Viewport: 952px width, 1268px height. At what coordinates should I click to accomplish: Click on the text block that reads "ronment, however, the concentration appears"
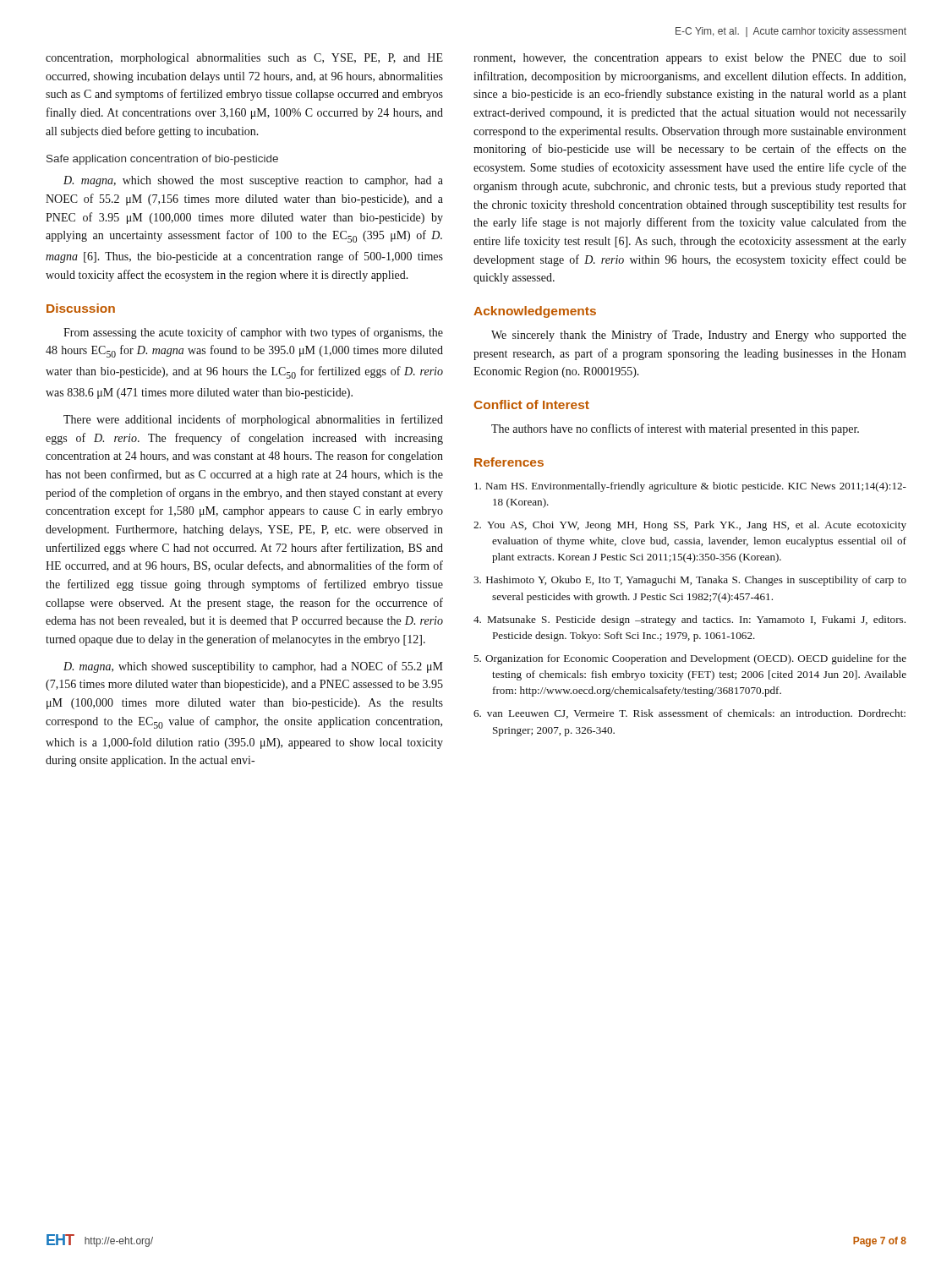[690, 168]
